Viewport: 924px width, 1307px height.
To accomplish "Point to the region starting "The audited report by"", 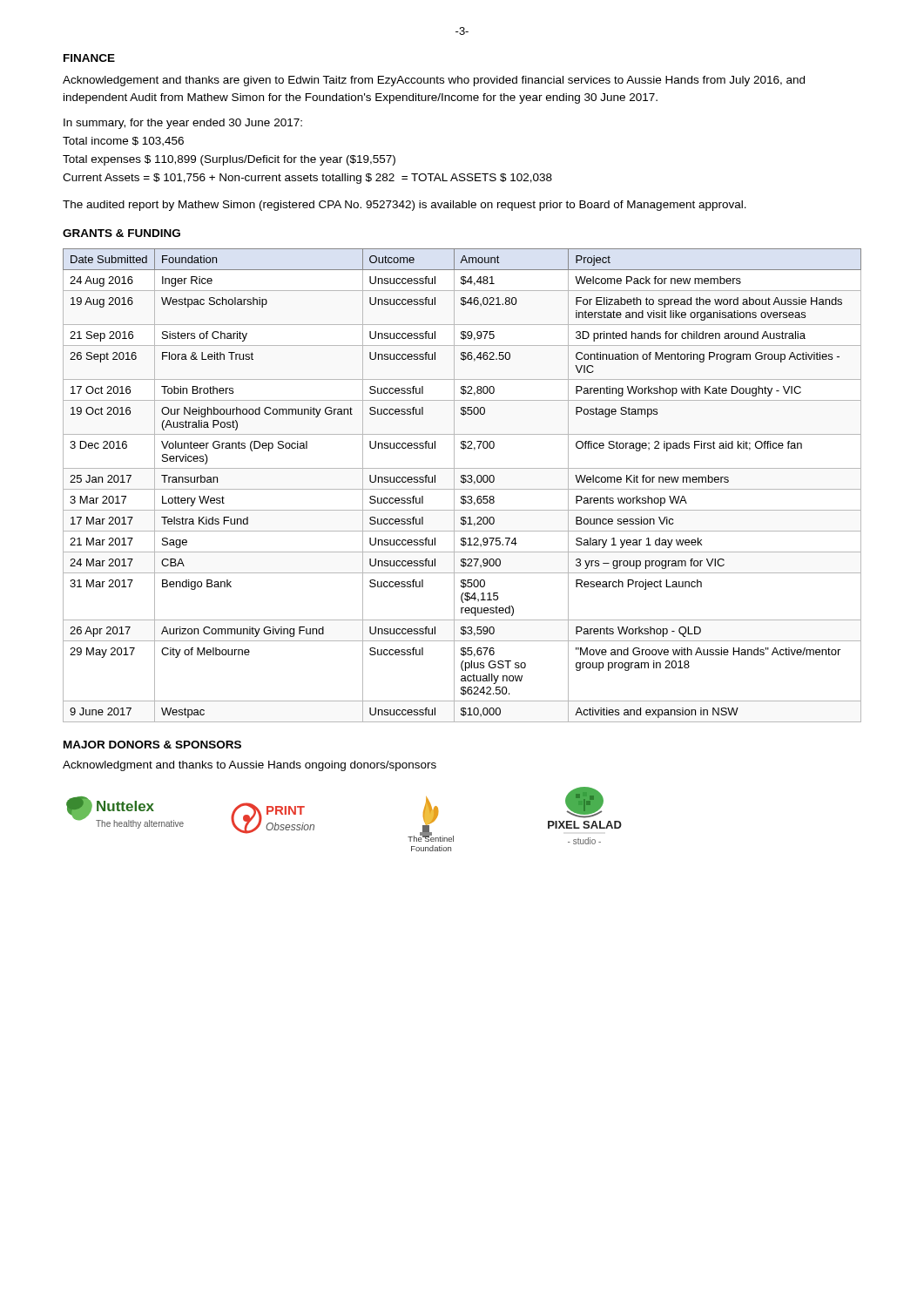I will coord(405,204).
